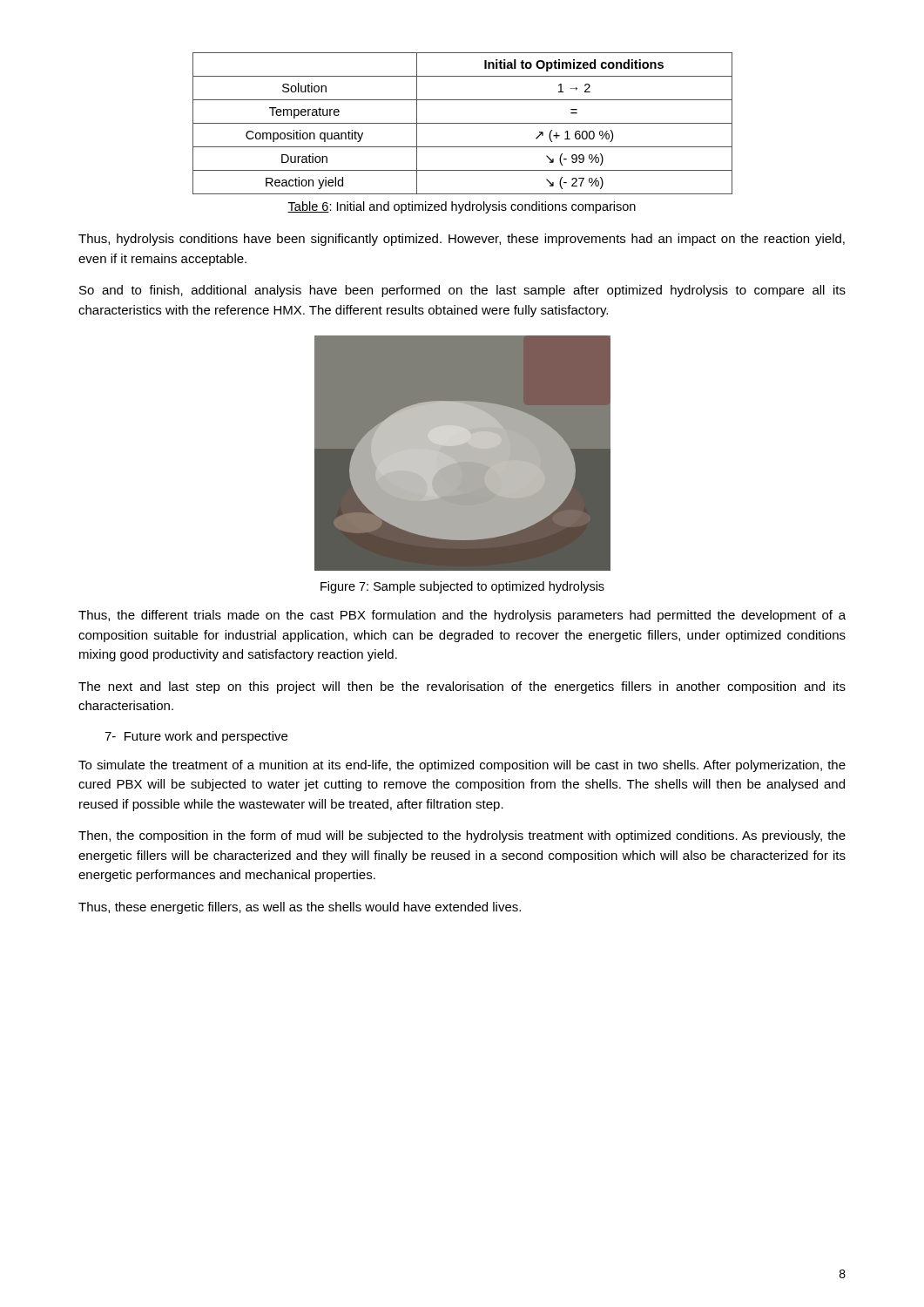
Task: Navigate to the text starting "Thus, these energetic fillers, as well as"
Action: [x=300, y=906]
